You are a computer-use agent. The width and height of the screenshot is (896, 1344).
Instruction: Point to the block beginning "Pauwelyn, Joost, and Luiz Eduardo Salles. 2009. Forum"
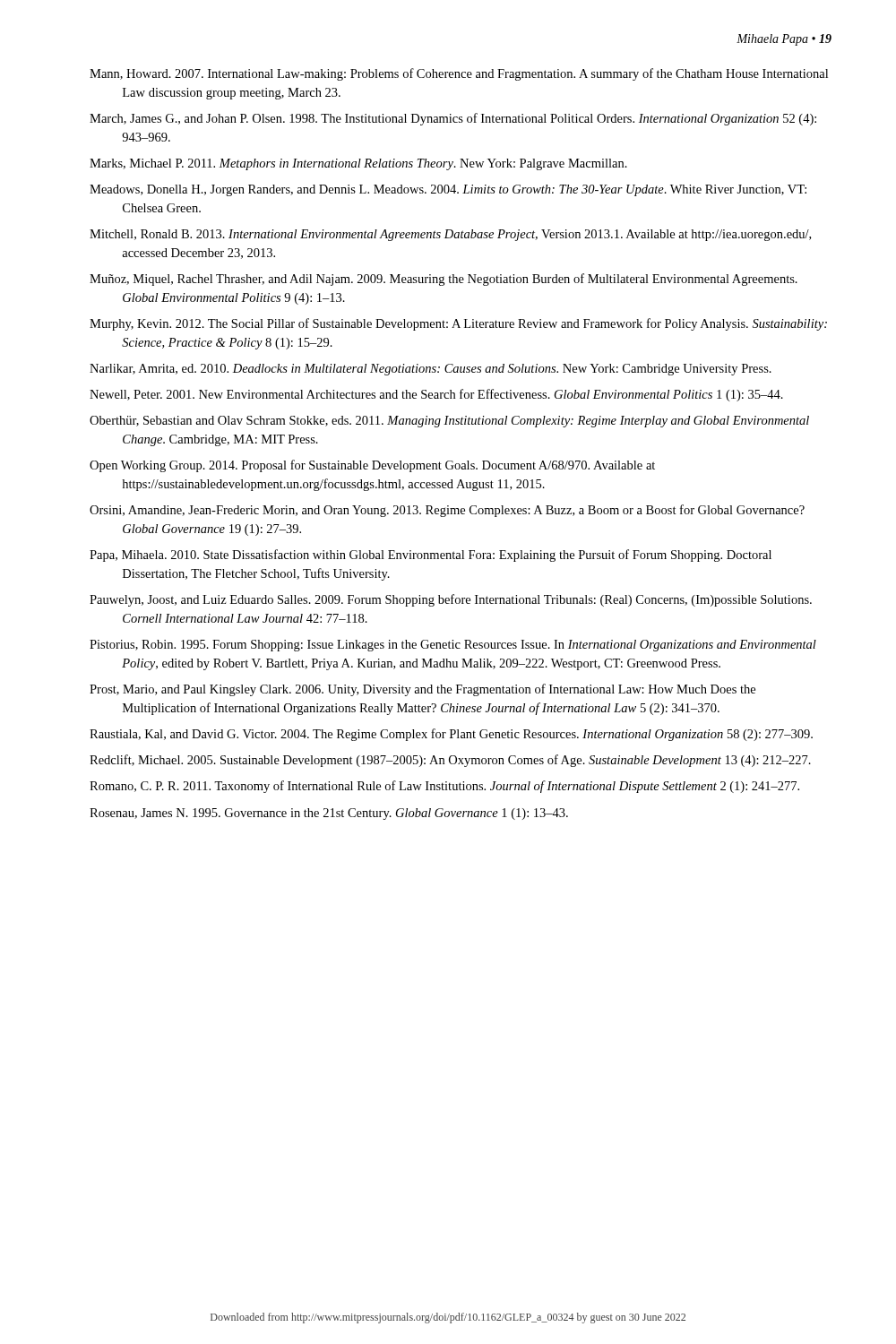451,609
